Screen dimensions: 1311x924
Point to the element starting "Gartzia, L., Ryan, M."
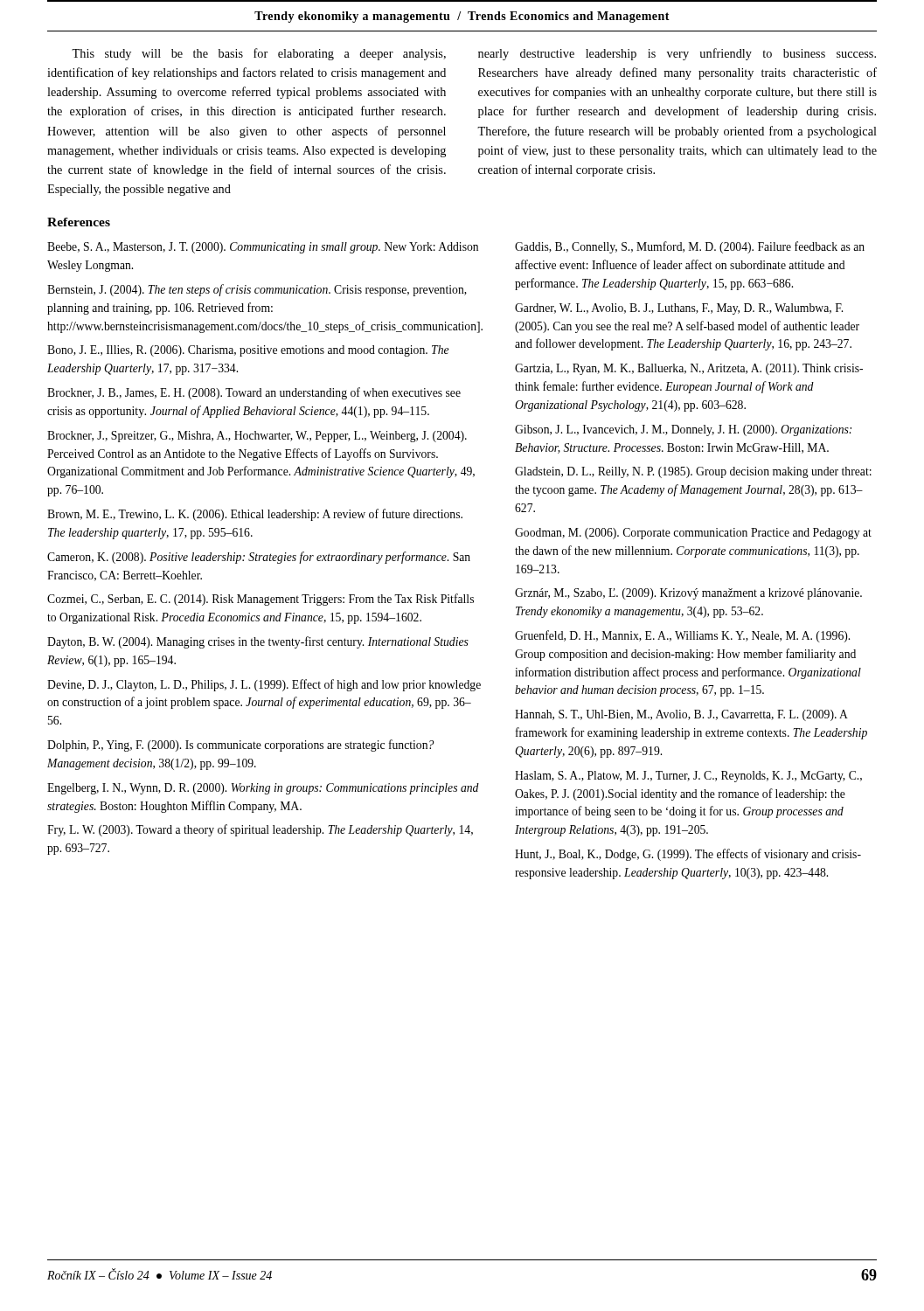tap(689, 387)
